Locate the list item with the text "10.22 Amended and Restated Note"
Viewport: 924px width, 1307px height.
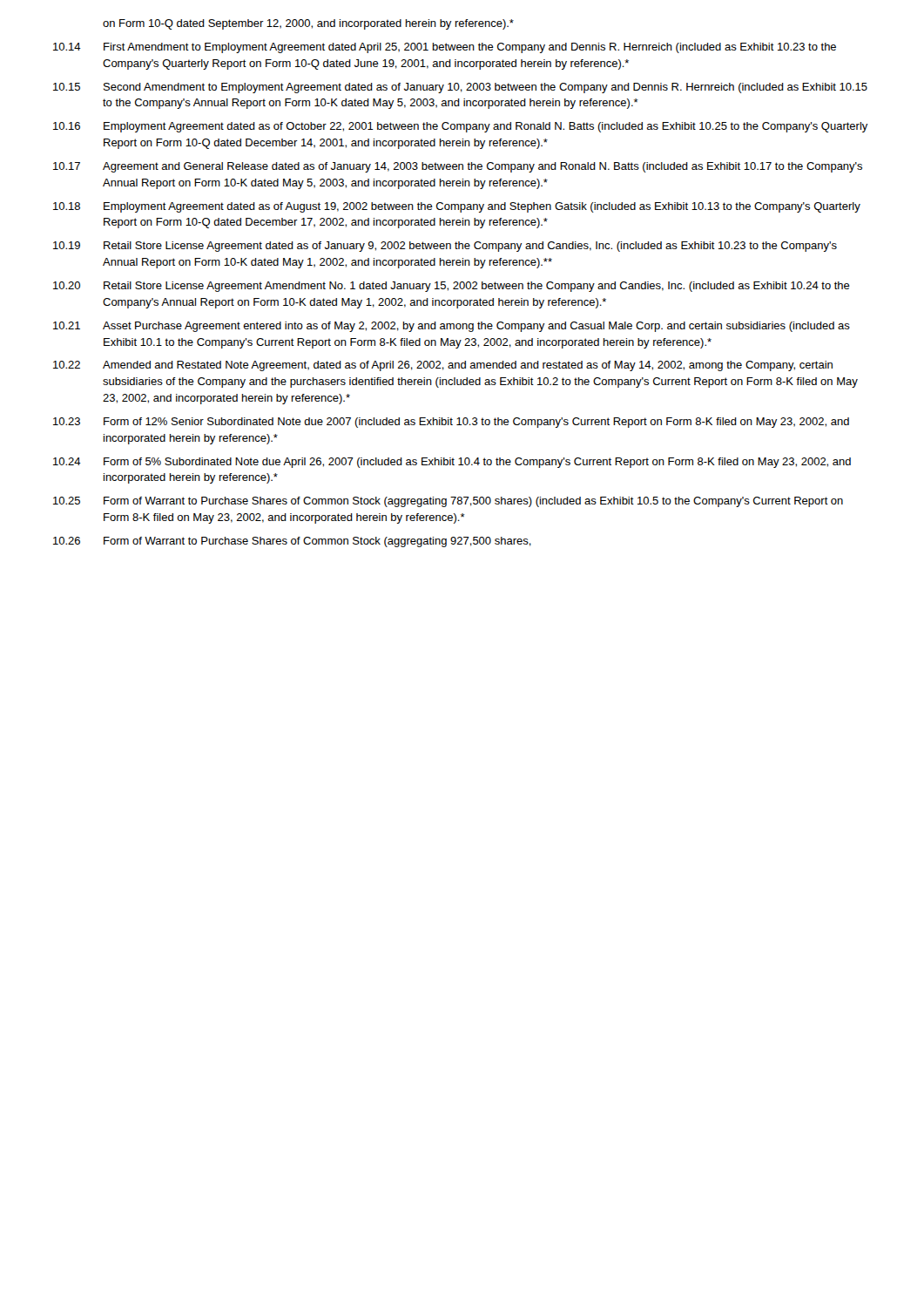[x=462, y=382]
